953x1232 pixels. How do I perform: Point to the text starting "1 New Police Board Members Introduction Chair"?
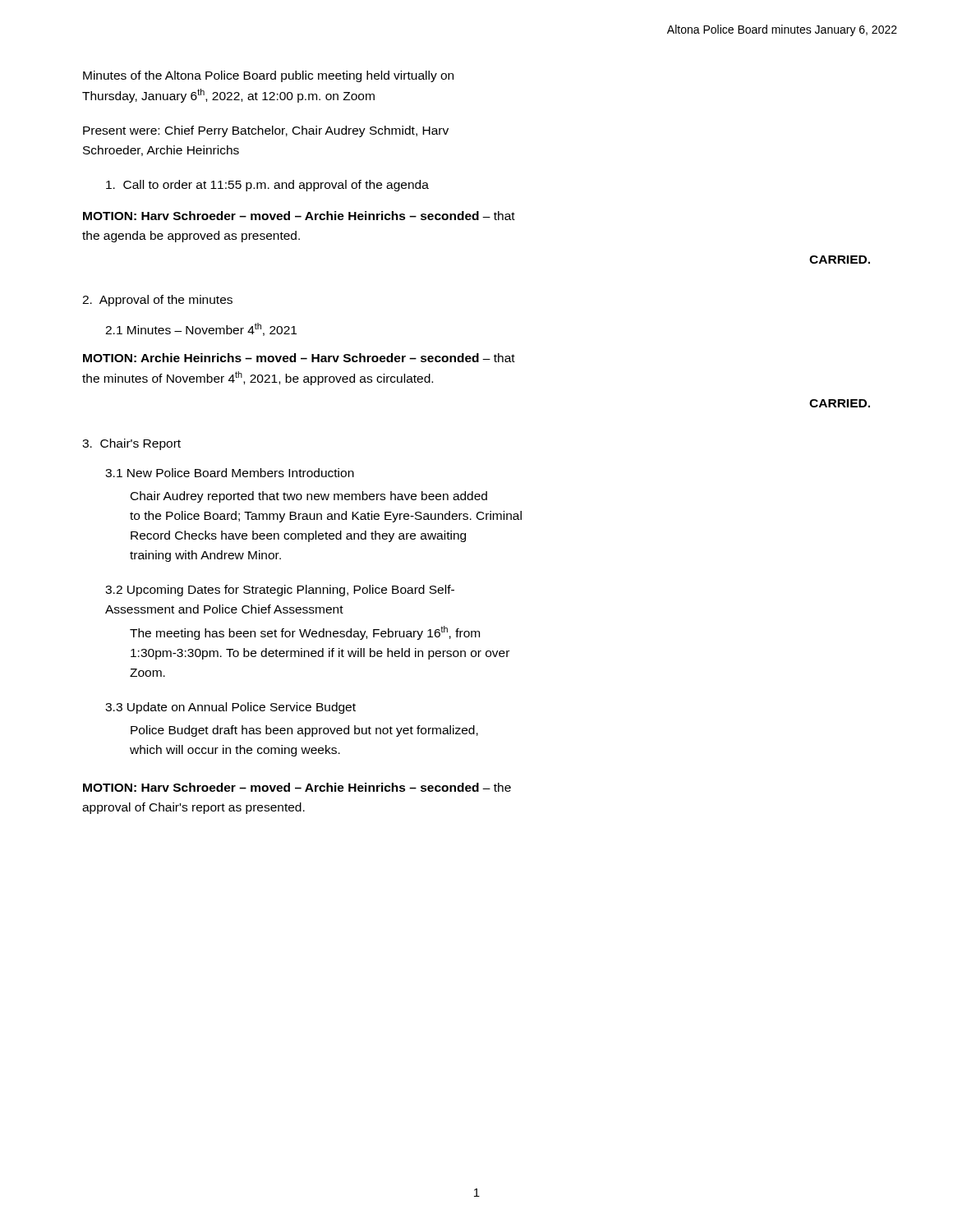coord(488,514)
